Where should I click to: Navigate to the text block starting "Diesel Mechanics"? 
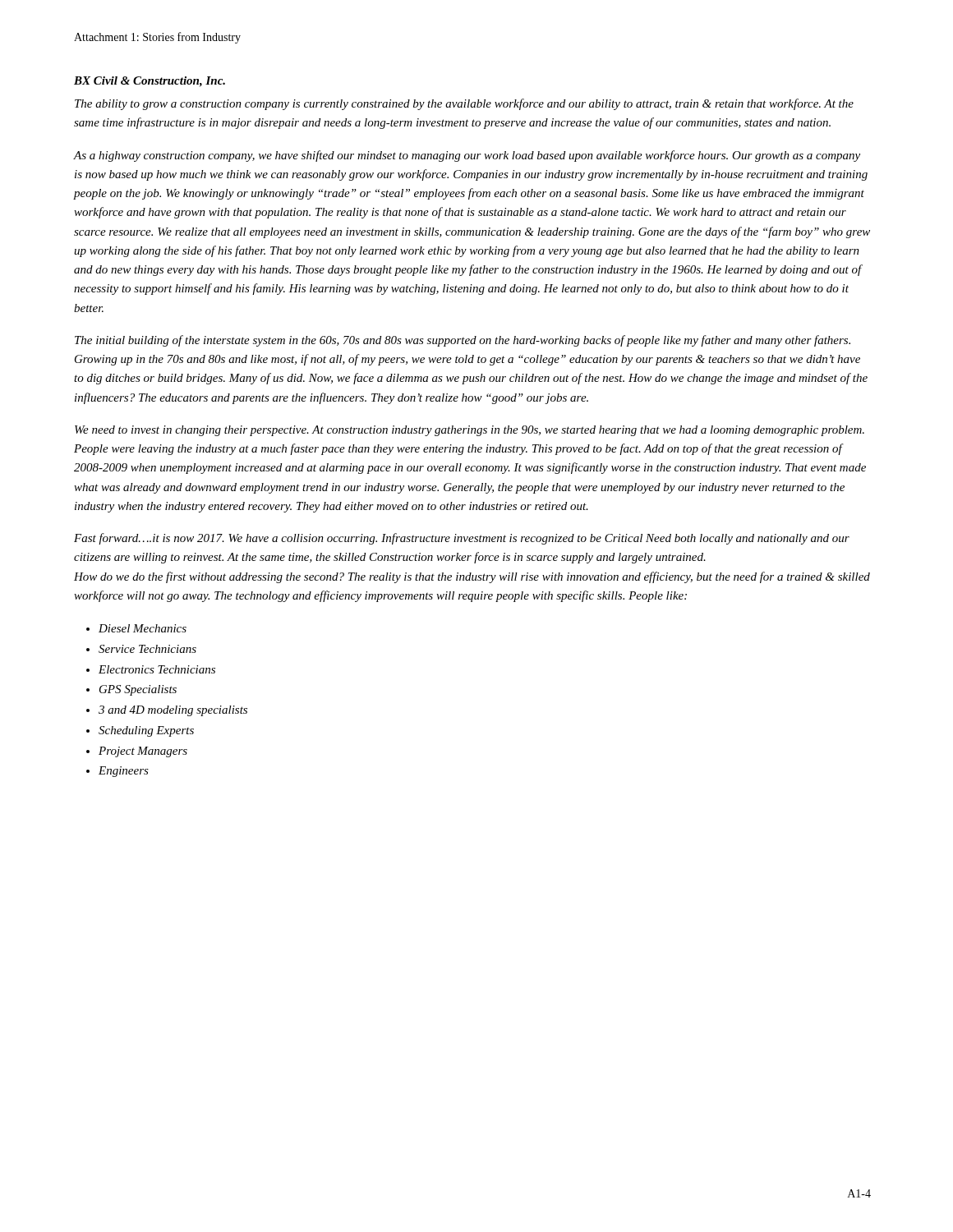pos(143,628)
